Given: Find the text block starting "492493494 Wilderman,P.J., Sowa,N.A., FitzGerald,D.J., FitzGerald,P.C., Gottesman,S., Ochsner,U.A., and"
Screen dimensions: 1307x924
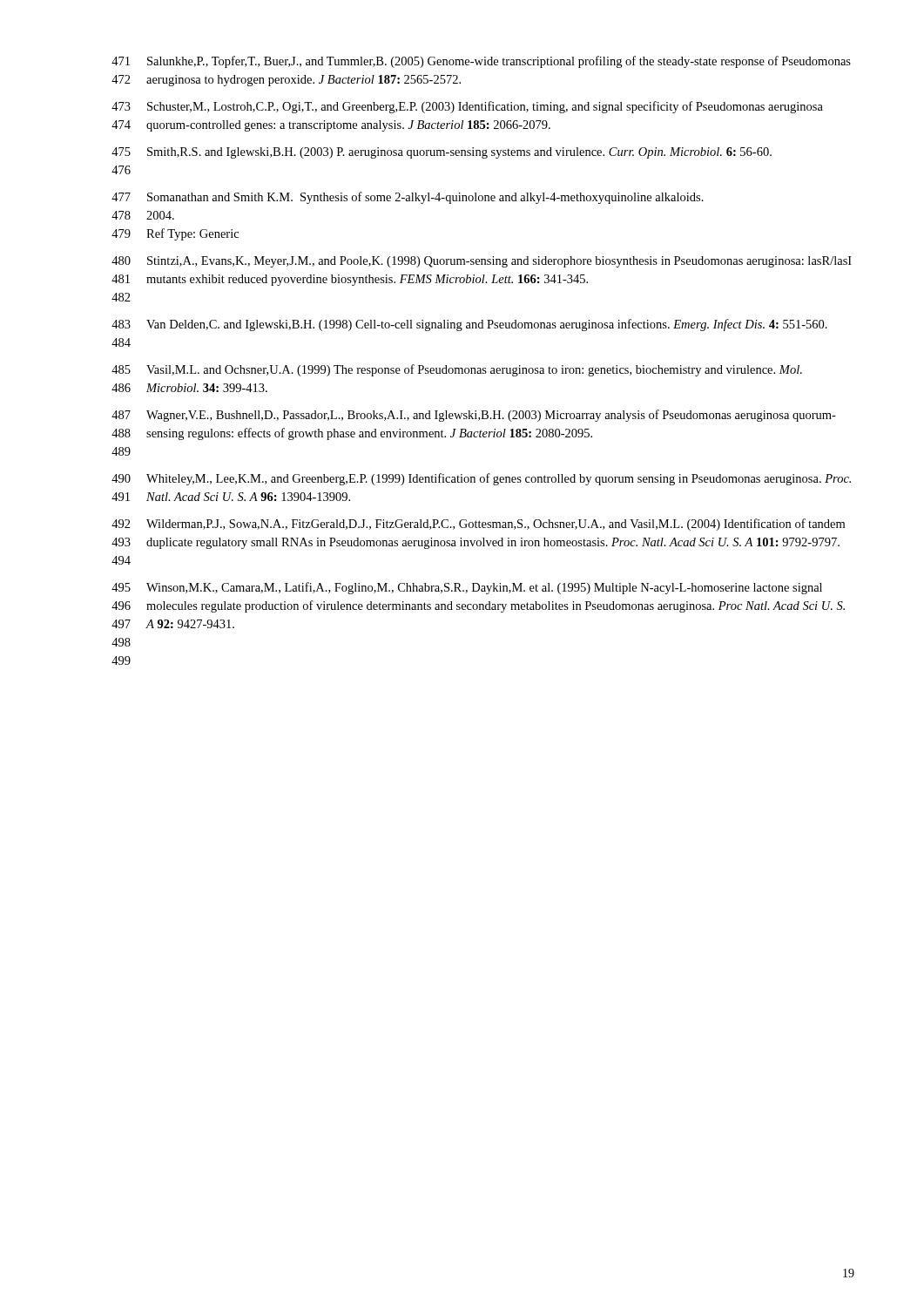Looking at the screenshot, I should point(466,543).
